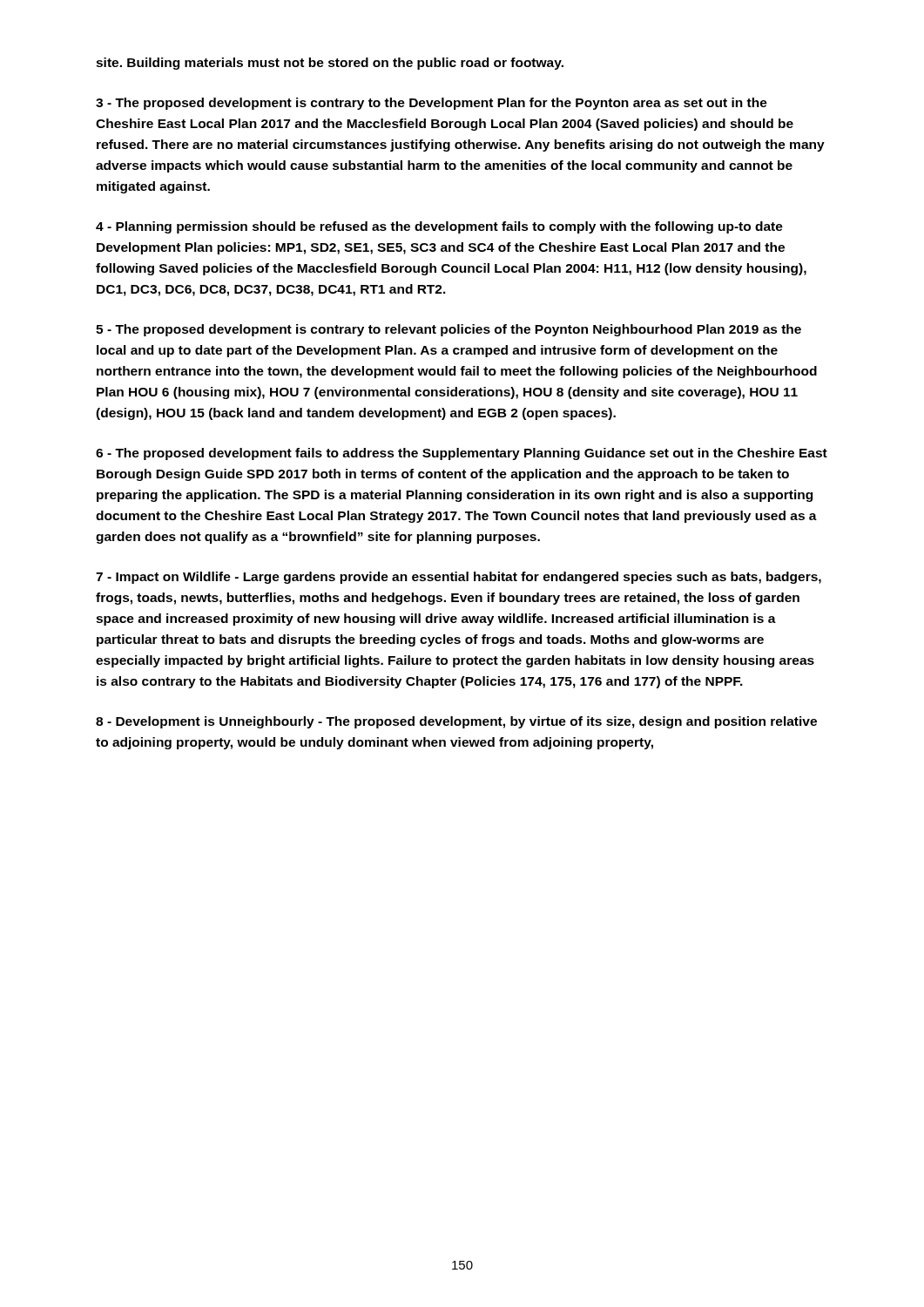Screen dimensions: 1307x924
Task: Find the region starting "site. Building materials must not be stored on"
Action: pyautogui.click(x=330, y=62)
